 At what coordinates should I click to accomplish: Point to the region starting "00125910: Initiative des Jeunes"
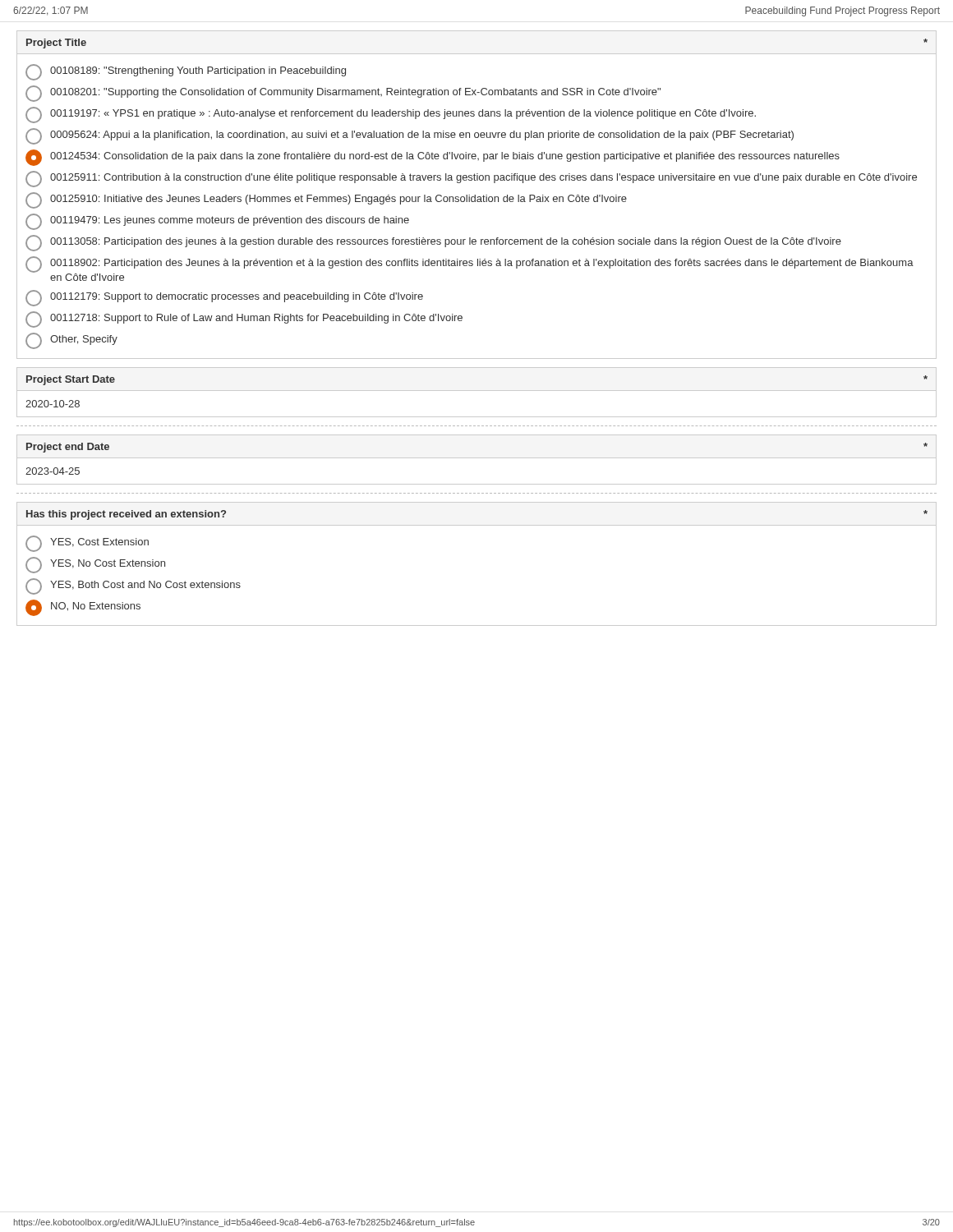[x=476, y=200]
